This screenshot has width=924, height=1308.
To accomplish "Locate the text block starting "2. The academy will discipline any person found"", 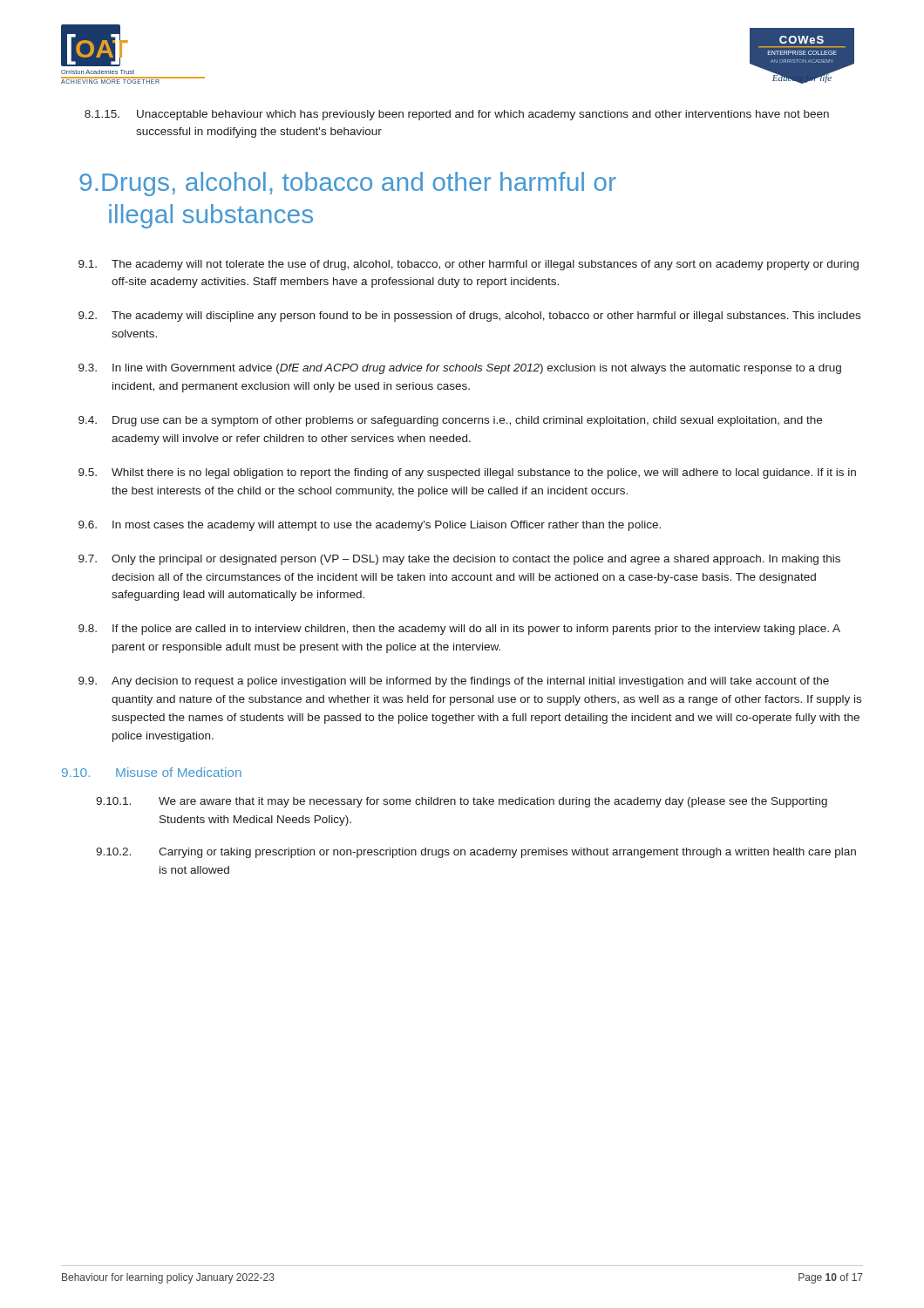I will [x=462, y=325].
